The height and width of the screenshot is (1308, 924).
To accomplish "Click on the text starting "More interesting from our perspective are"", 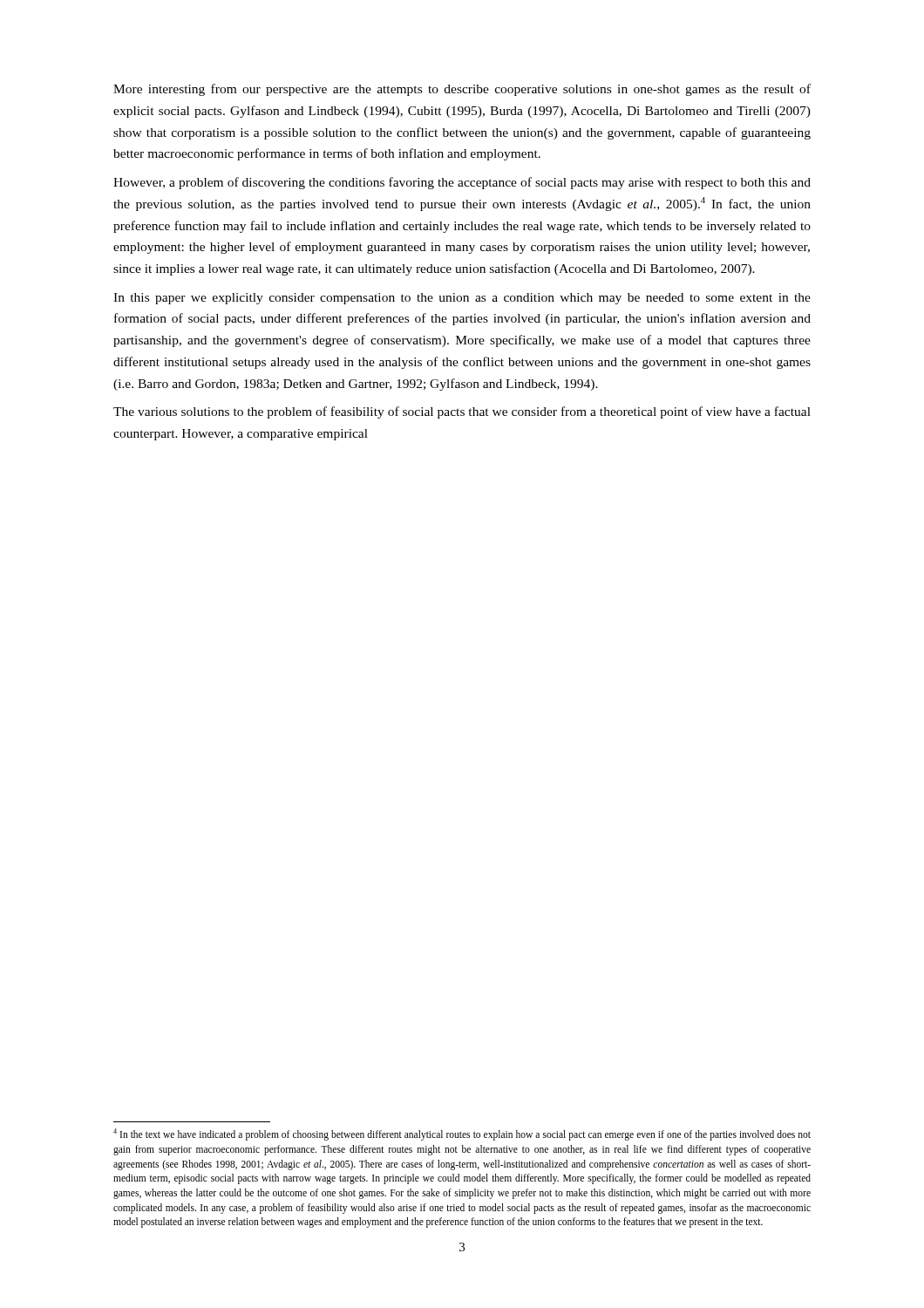I will coord(462,122).
